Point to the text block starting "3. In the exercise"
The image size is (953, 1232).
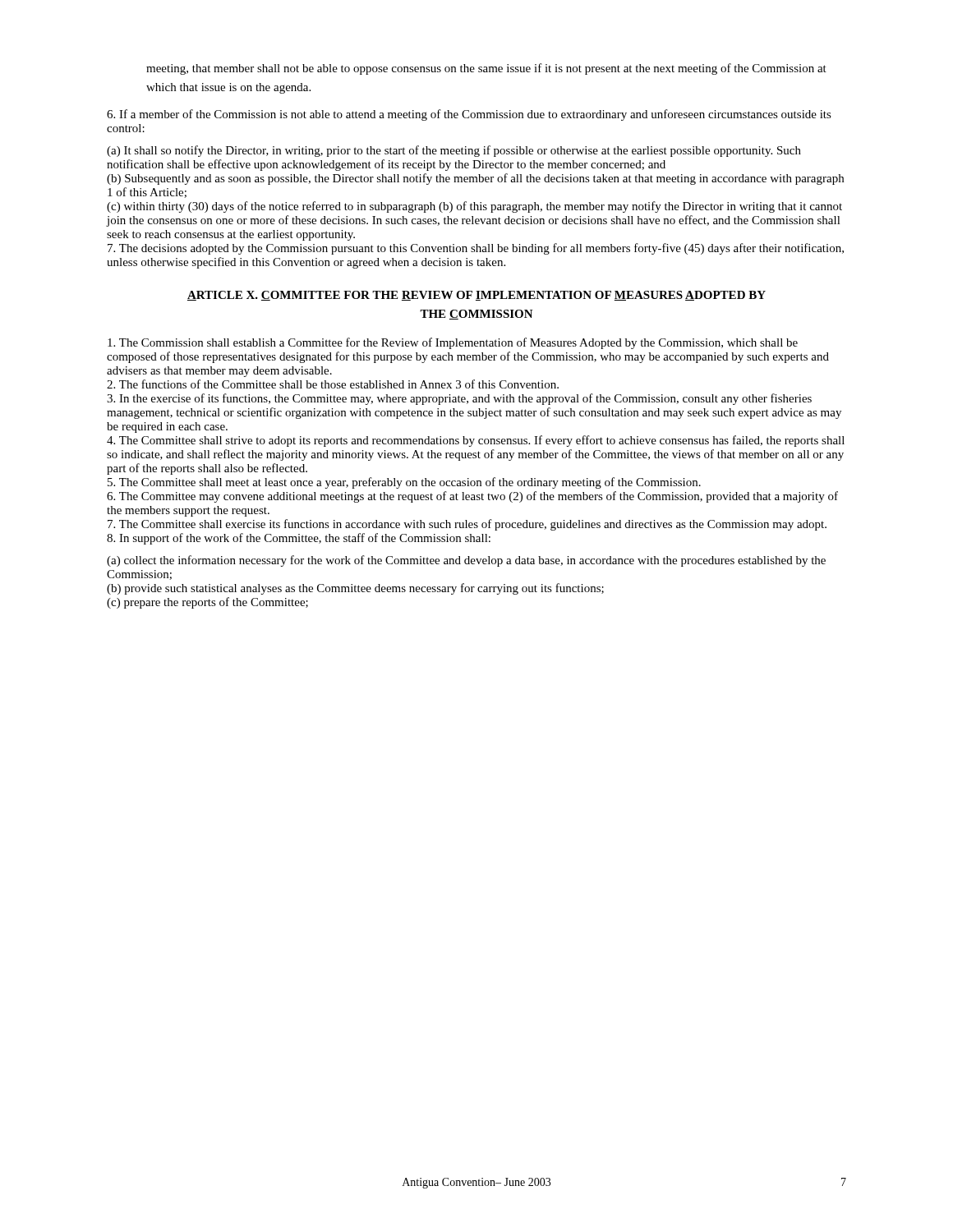coord(476,413)
